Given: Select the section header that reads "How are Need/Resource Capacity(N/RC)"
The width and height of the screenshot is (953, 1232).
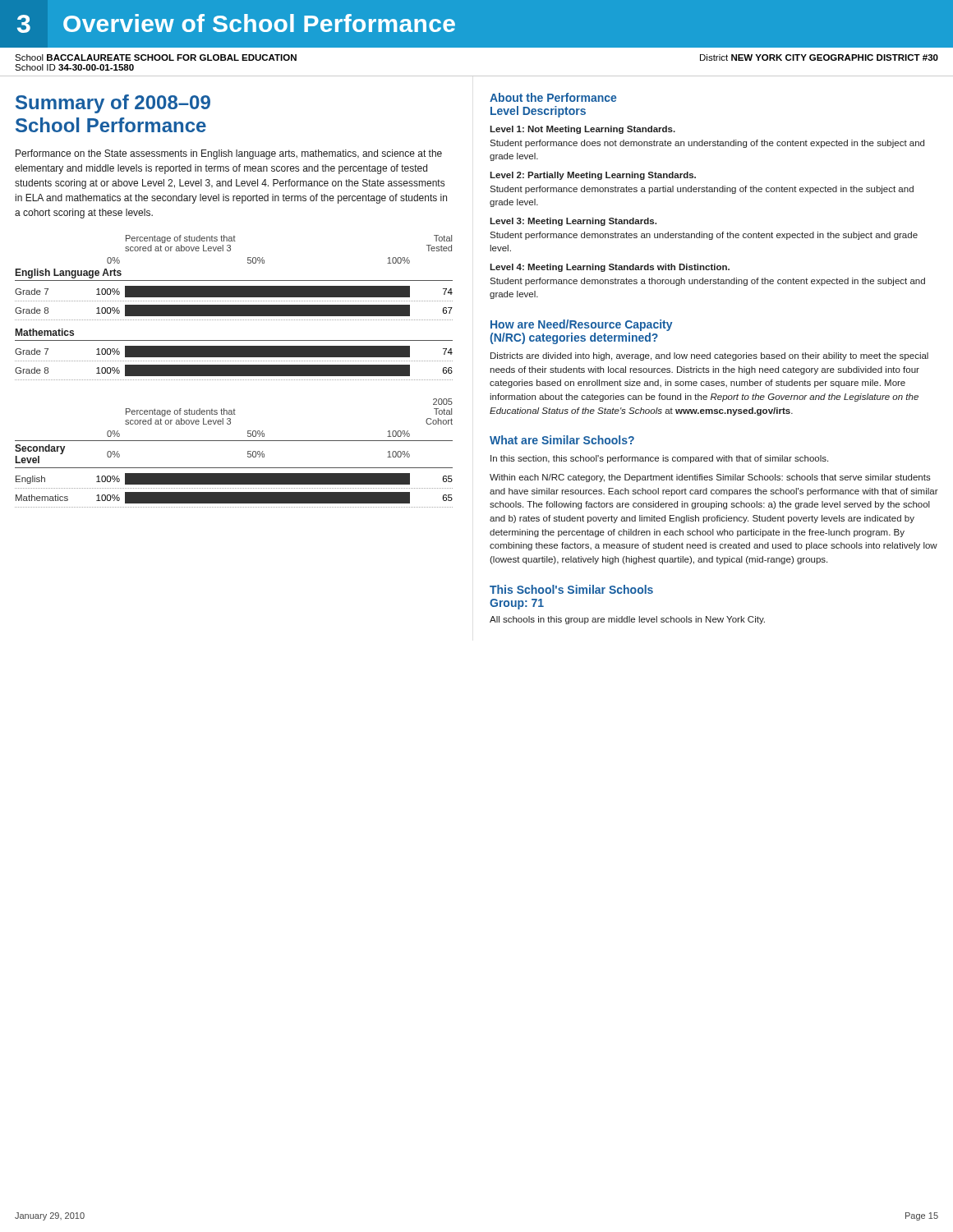Looking at the screenshot, I should 581,331.
